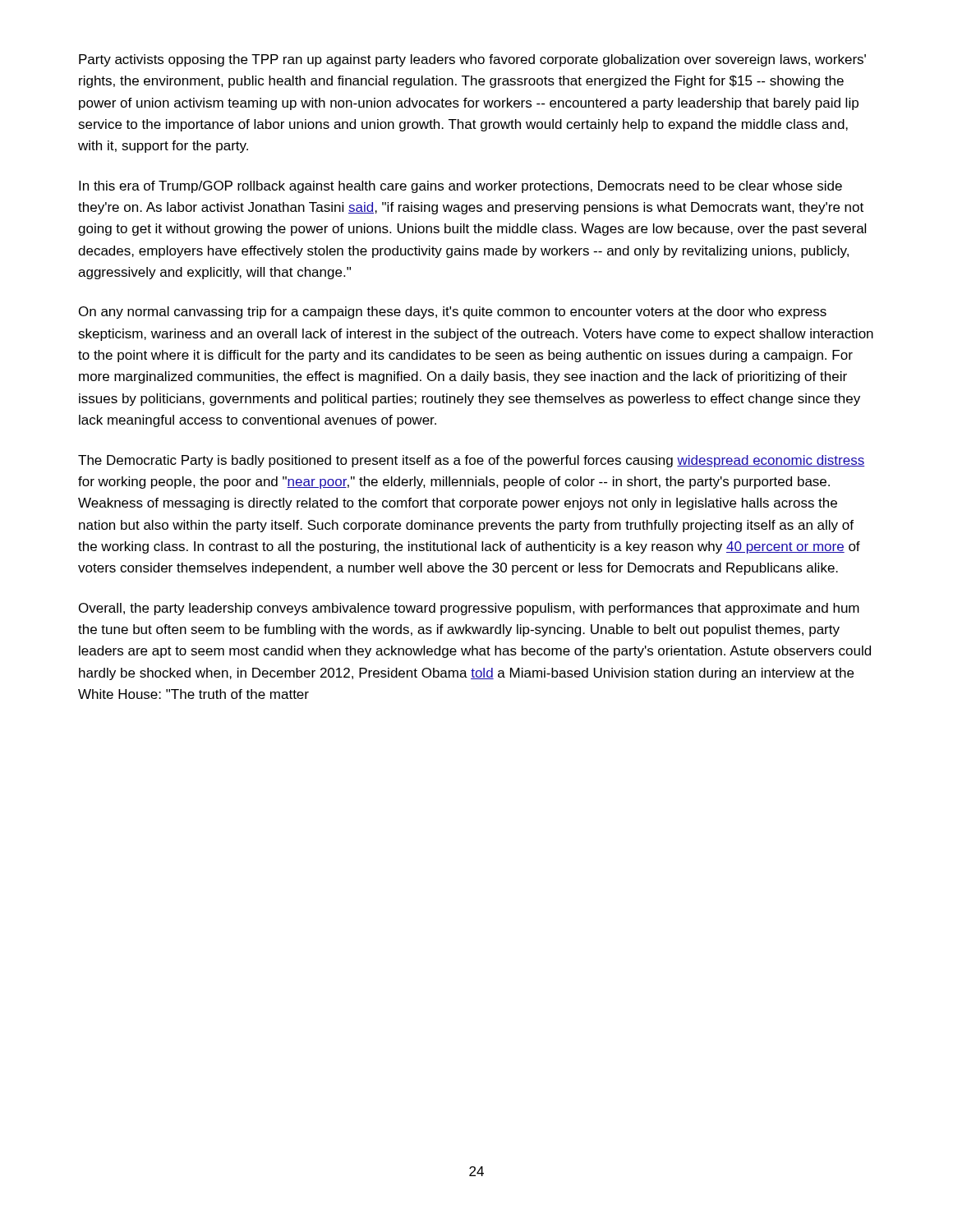Select the text block with the text "On any normal canvassing trip for"
The height and width of the screenshot is (1232, 953).
[476, 366]
